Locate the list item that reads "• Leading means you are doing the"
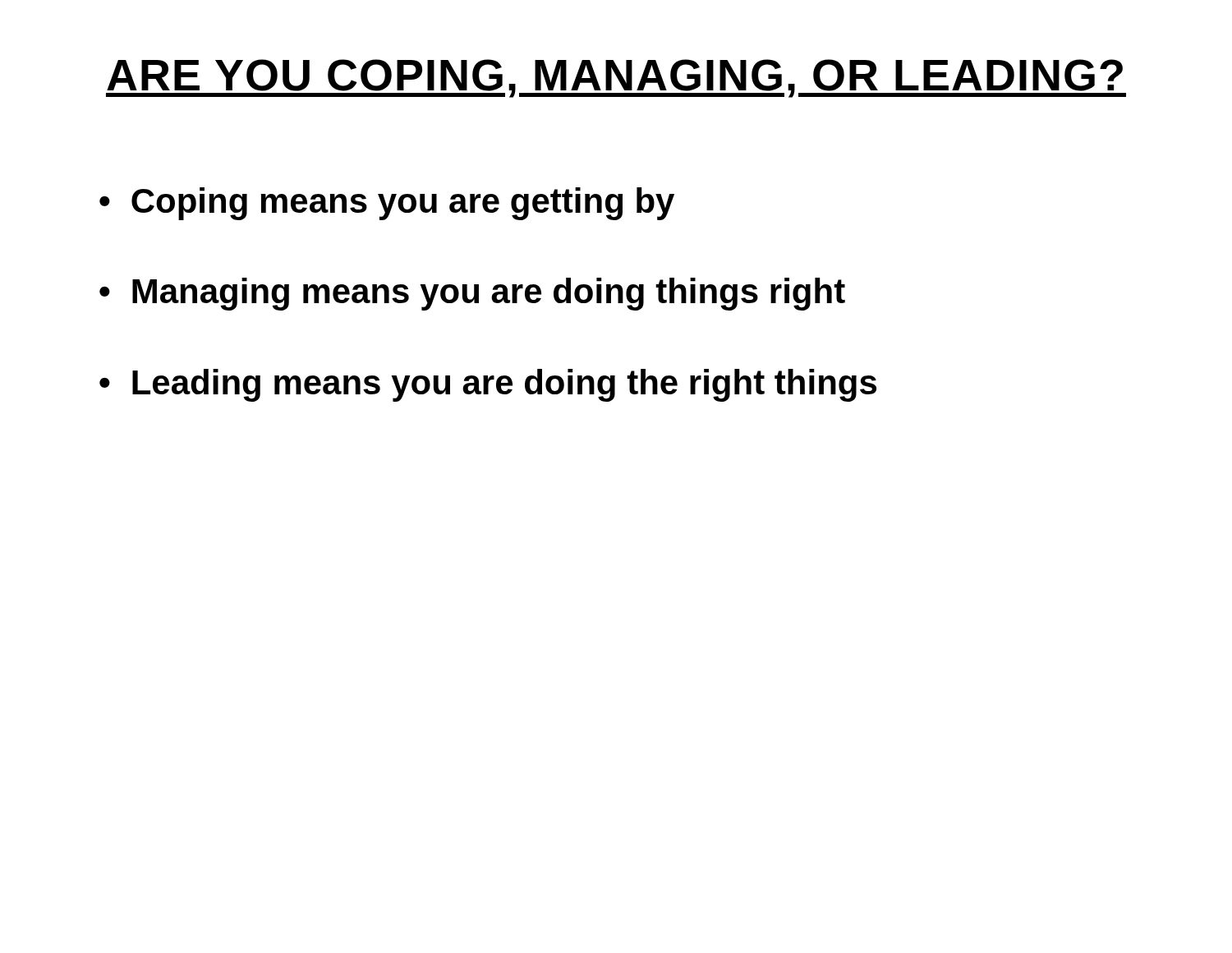 point(488,383)
